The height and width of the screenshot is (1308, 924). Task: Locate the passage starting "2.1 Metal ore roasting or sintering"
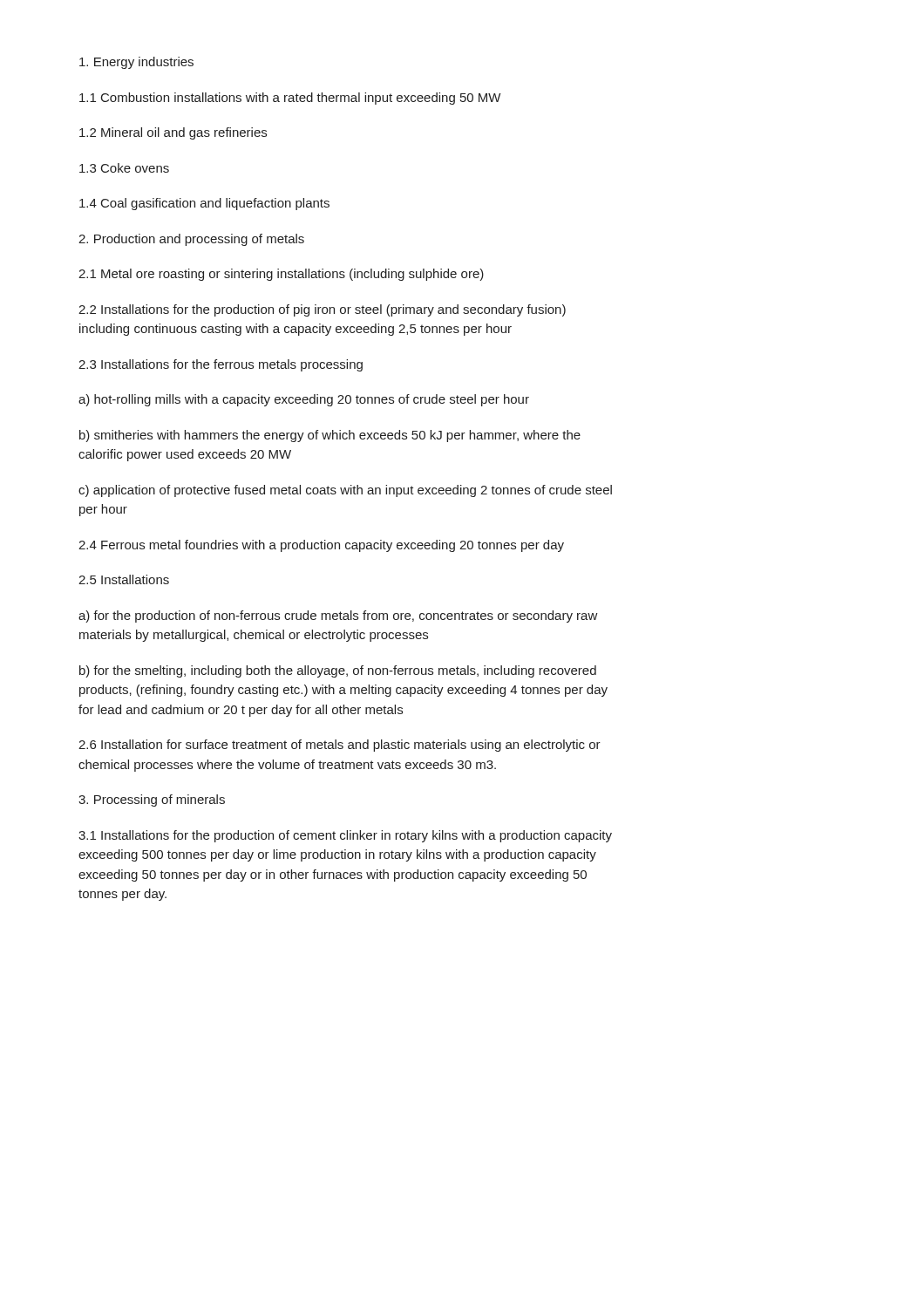coord(281,273)
